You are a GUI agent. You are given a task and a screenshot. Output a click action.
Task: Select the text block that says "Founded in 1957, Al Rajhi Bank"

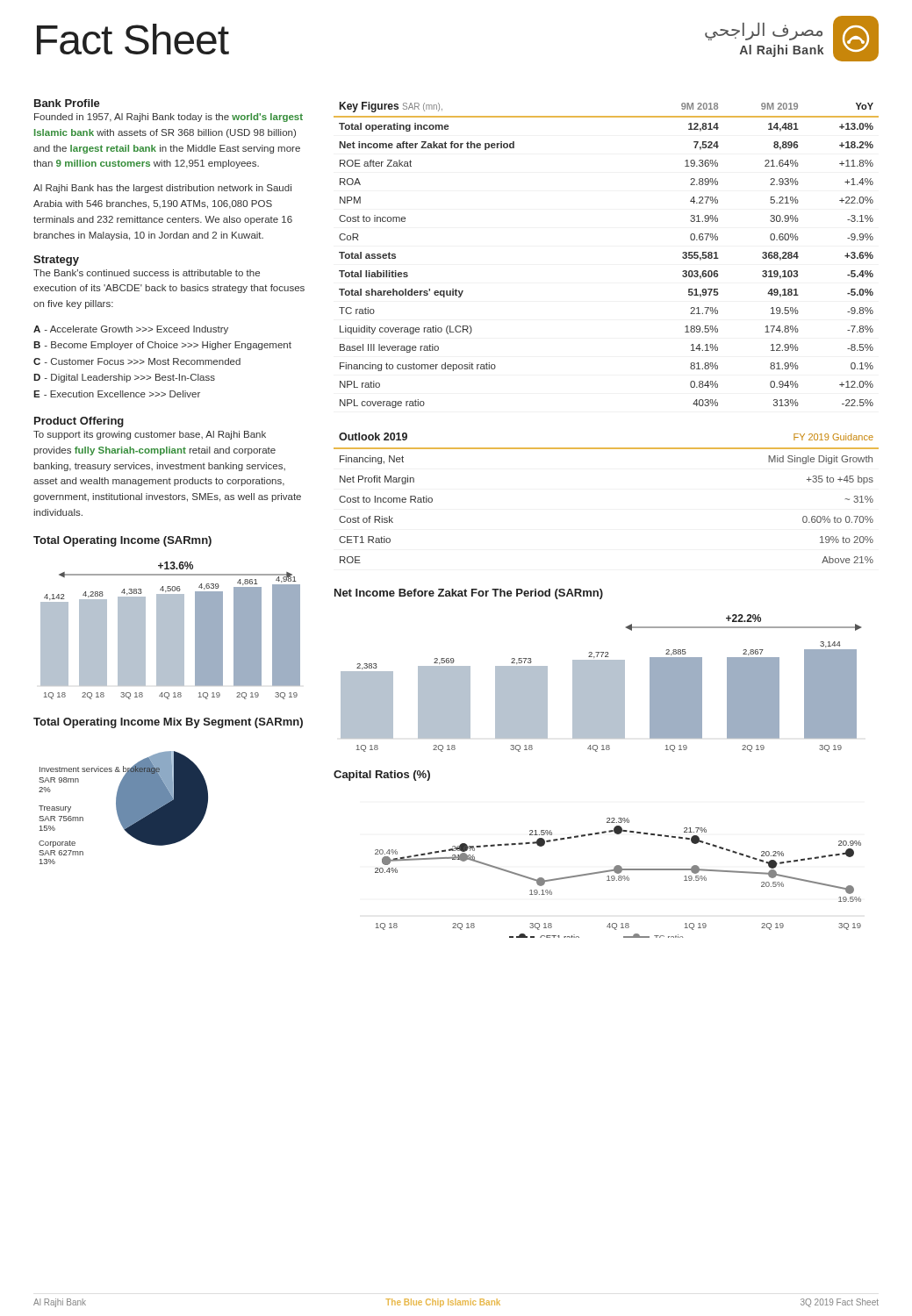pos(168,140)
